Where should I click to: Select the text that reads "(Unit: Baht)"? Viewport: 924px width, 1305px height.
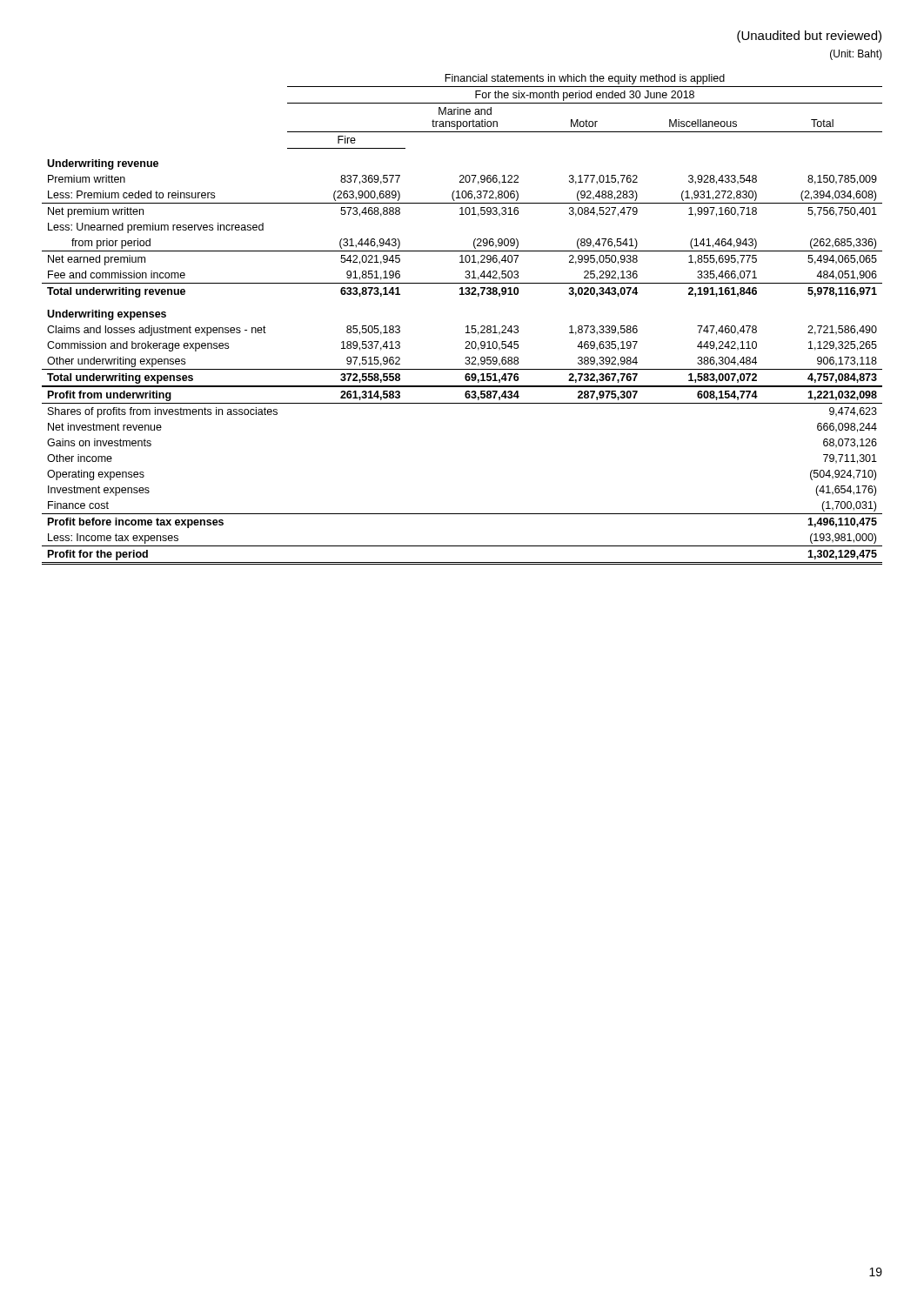coord(856,54)
